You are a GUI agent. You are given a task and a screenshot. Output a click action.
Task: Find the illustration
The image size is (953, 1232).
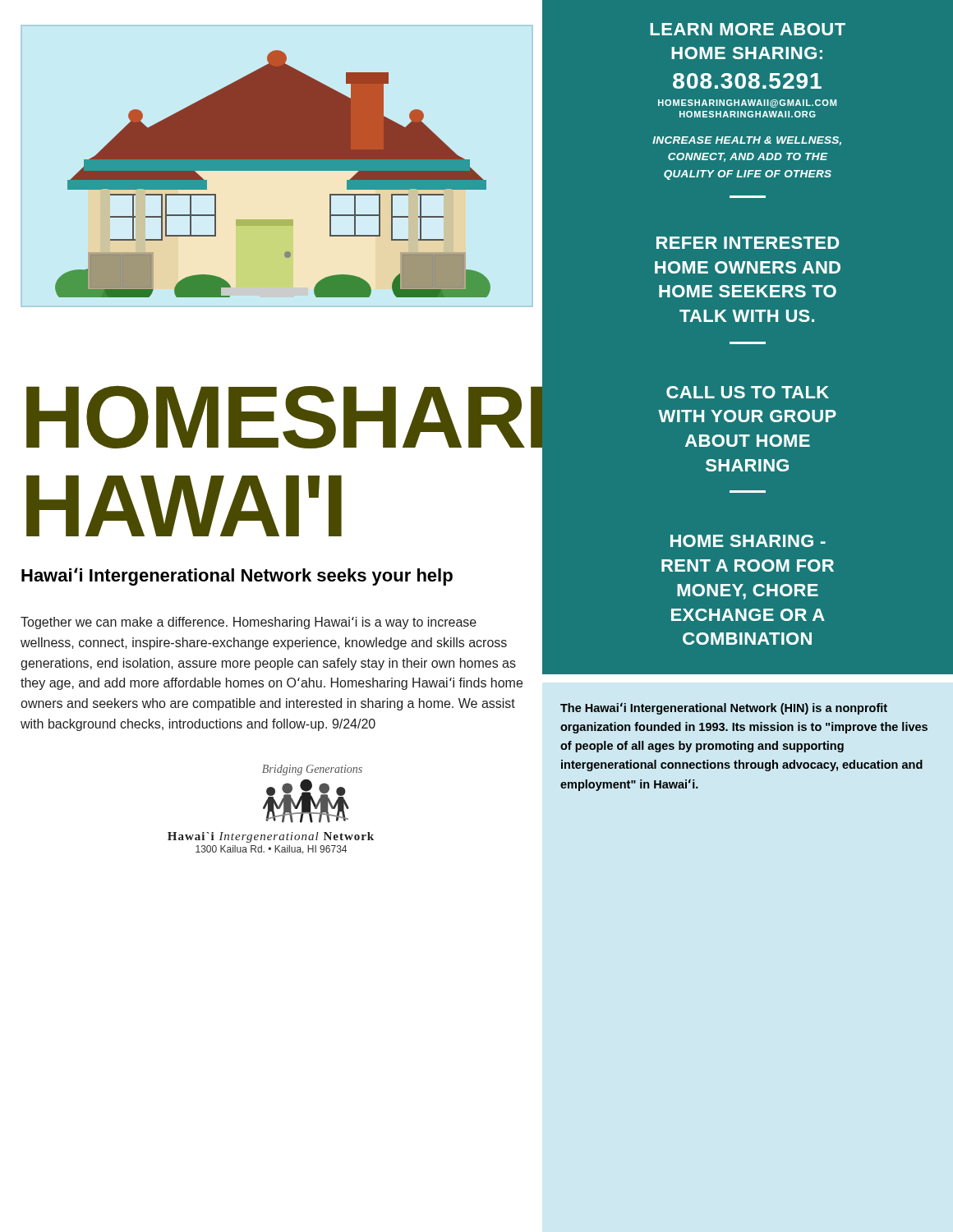[277, 166]
